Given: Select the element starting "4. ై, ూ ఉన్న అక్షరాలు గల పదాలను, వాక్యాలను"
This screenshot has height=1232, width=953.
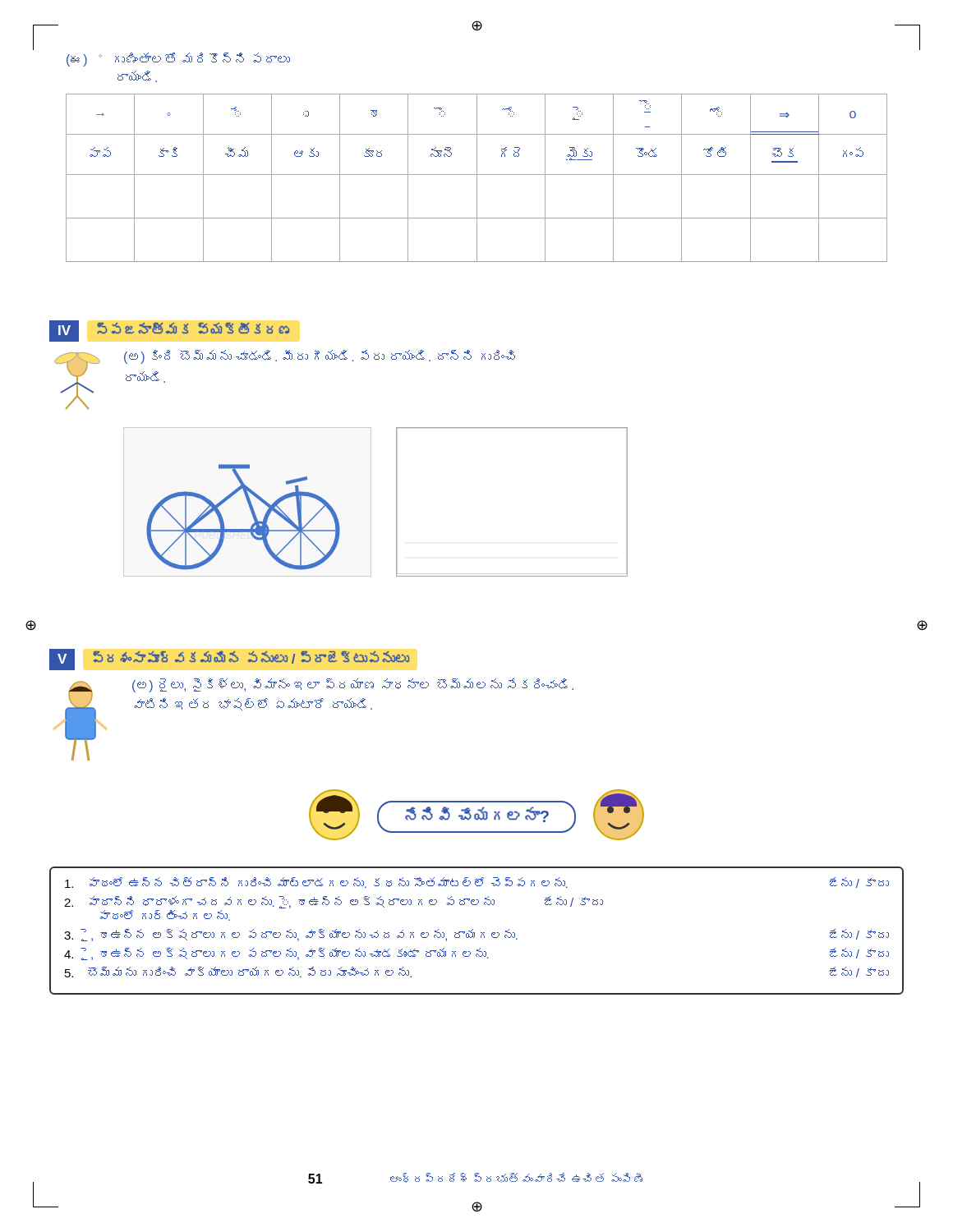Looking at the screenshot, I should tap(476, 954).
